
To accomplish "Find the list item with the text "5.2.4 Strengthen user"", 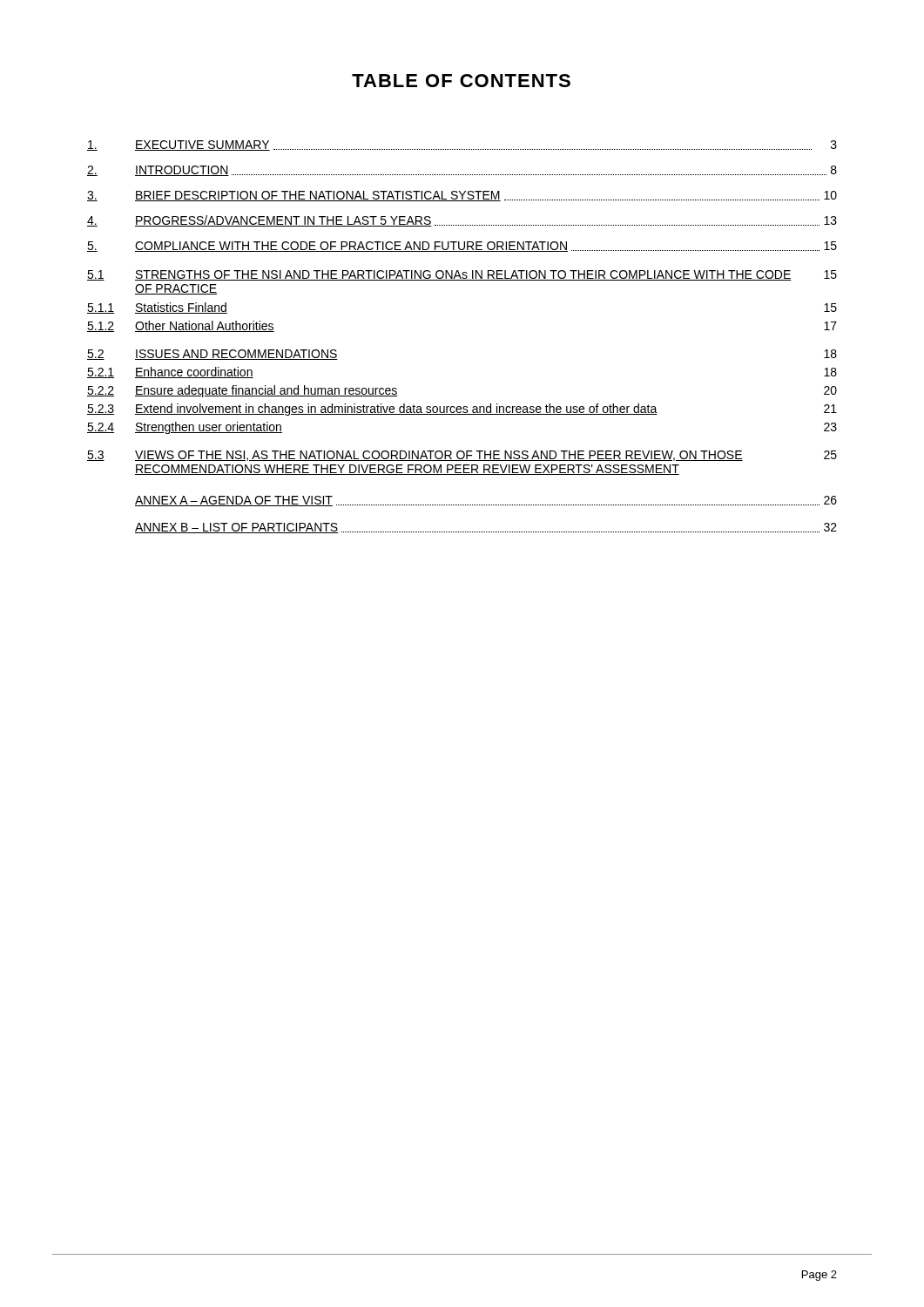I will coord(101,427).
